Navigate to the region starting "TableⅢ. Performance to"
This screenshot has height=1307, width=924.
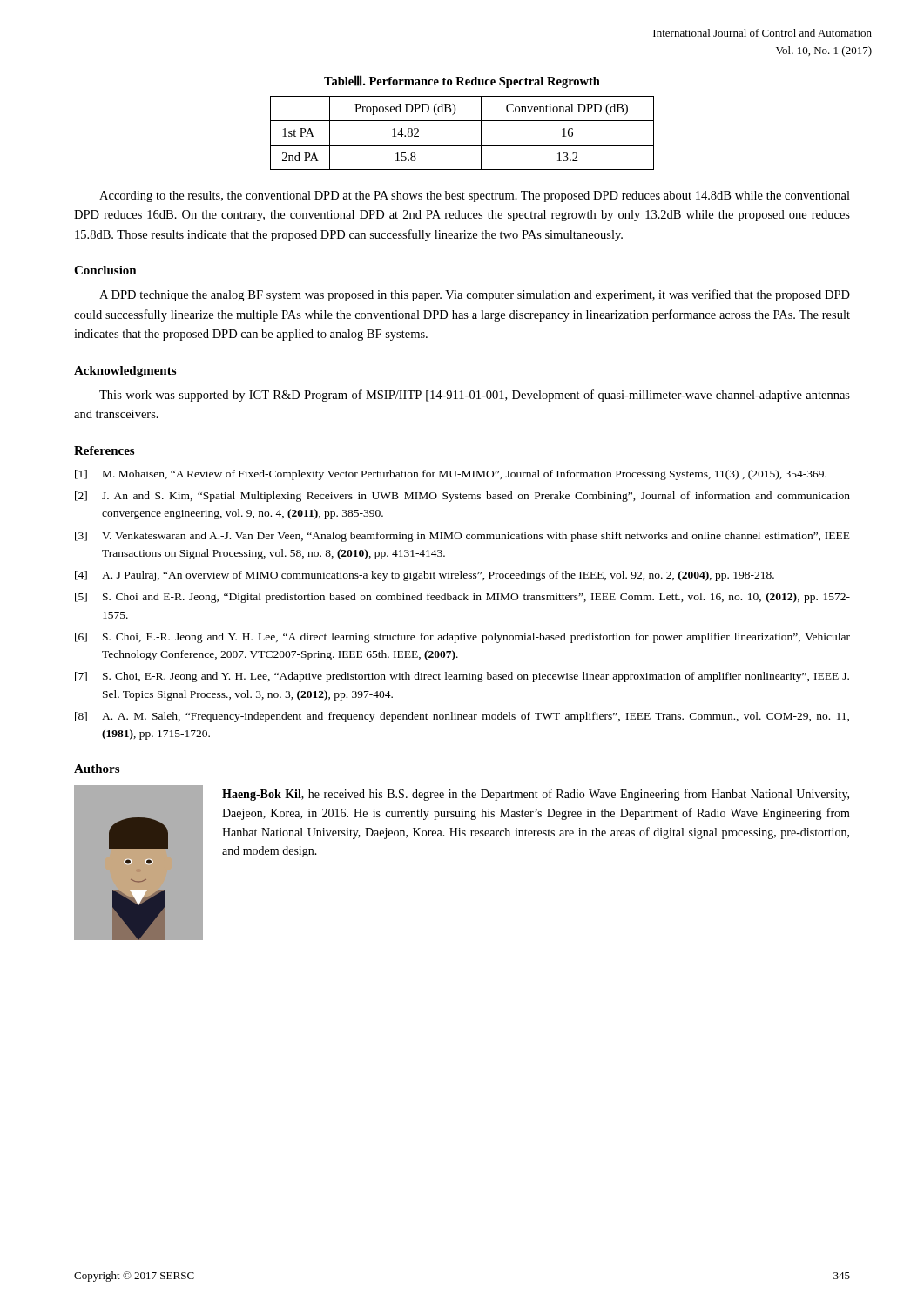click(x=462, y=81)
